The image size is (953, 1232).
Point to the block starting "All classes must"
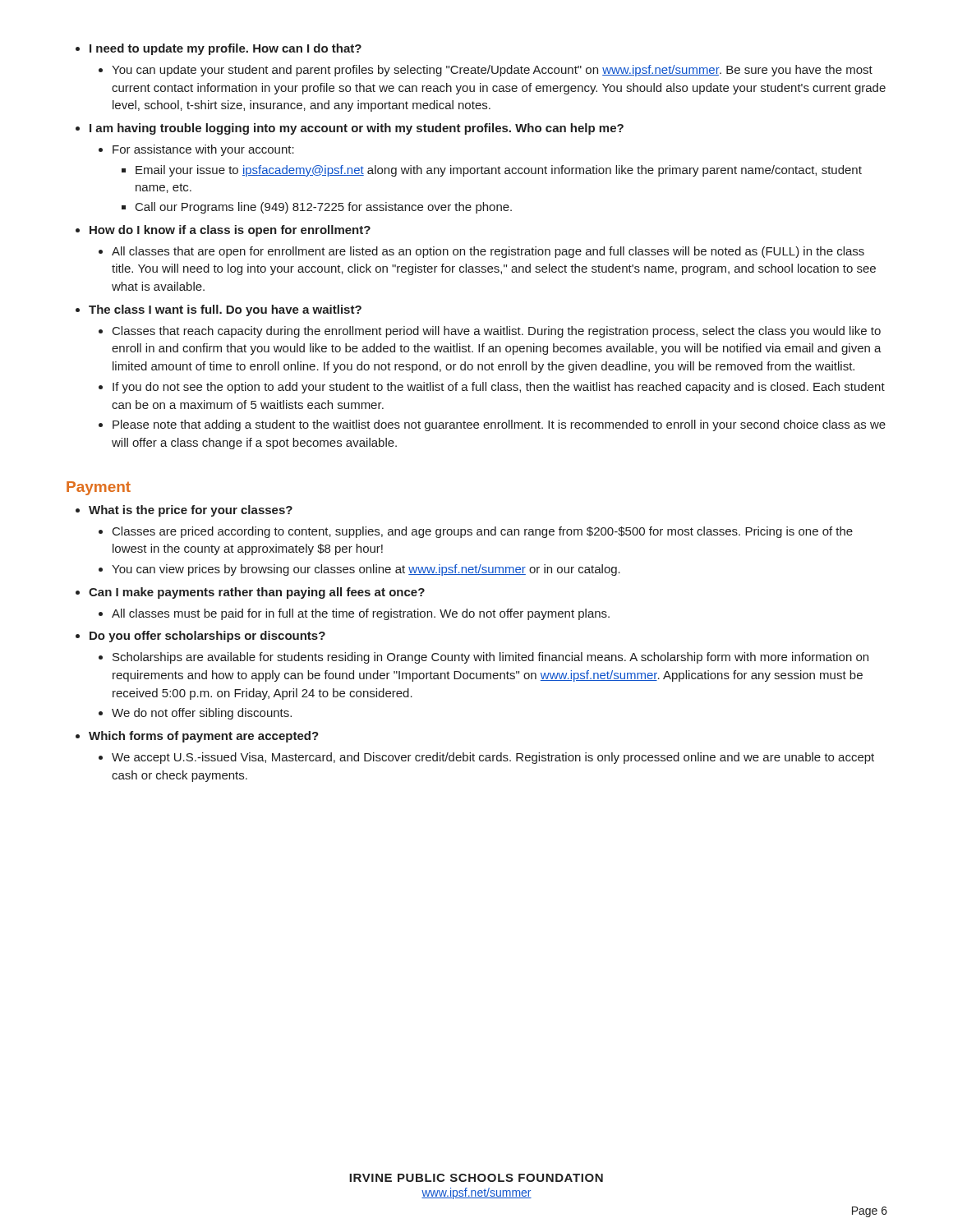[361, 613]
